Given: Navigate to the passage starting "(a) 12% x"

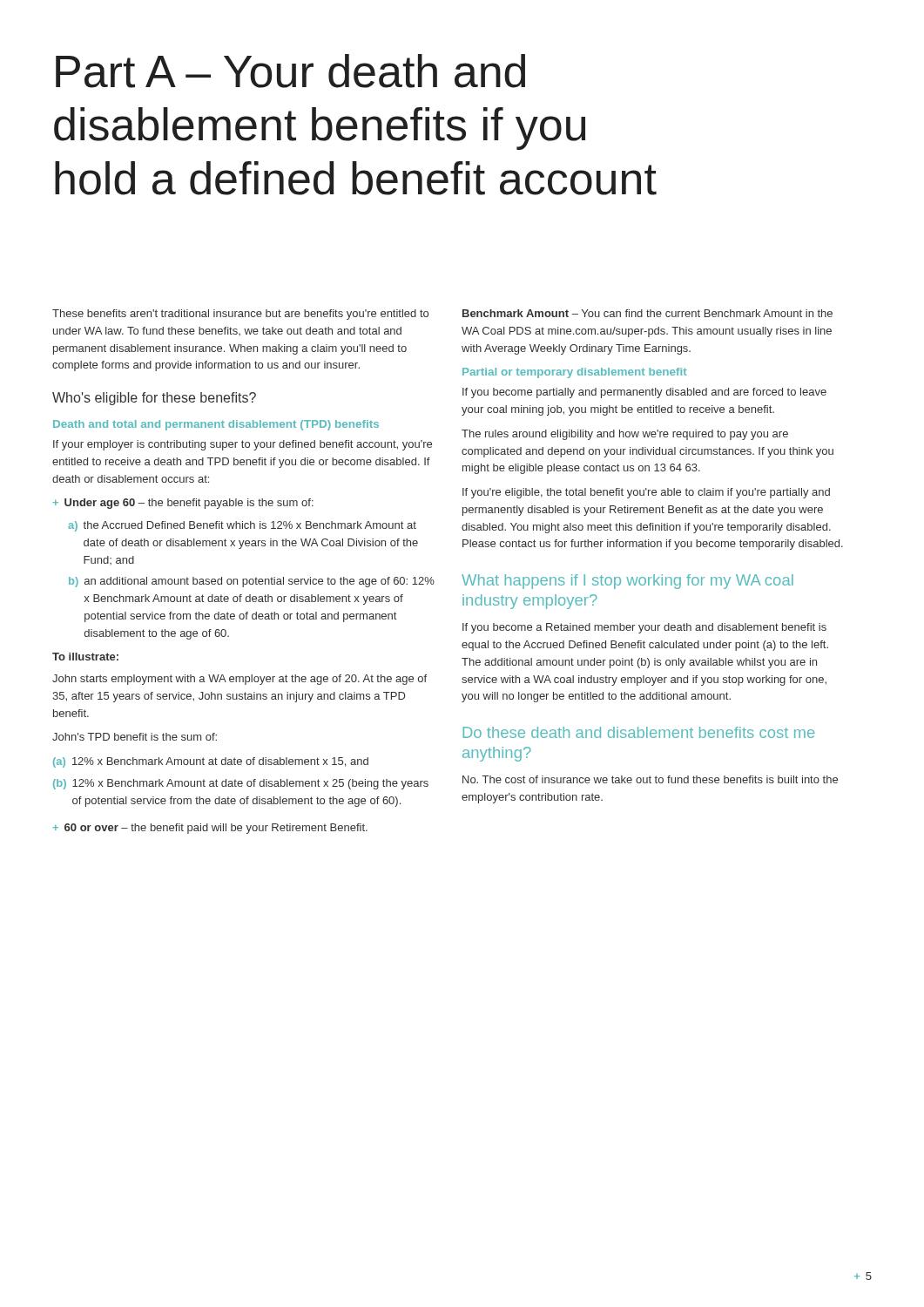Looking at the screenshot, I should click(211, 761).
